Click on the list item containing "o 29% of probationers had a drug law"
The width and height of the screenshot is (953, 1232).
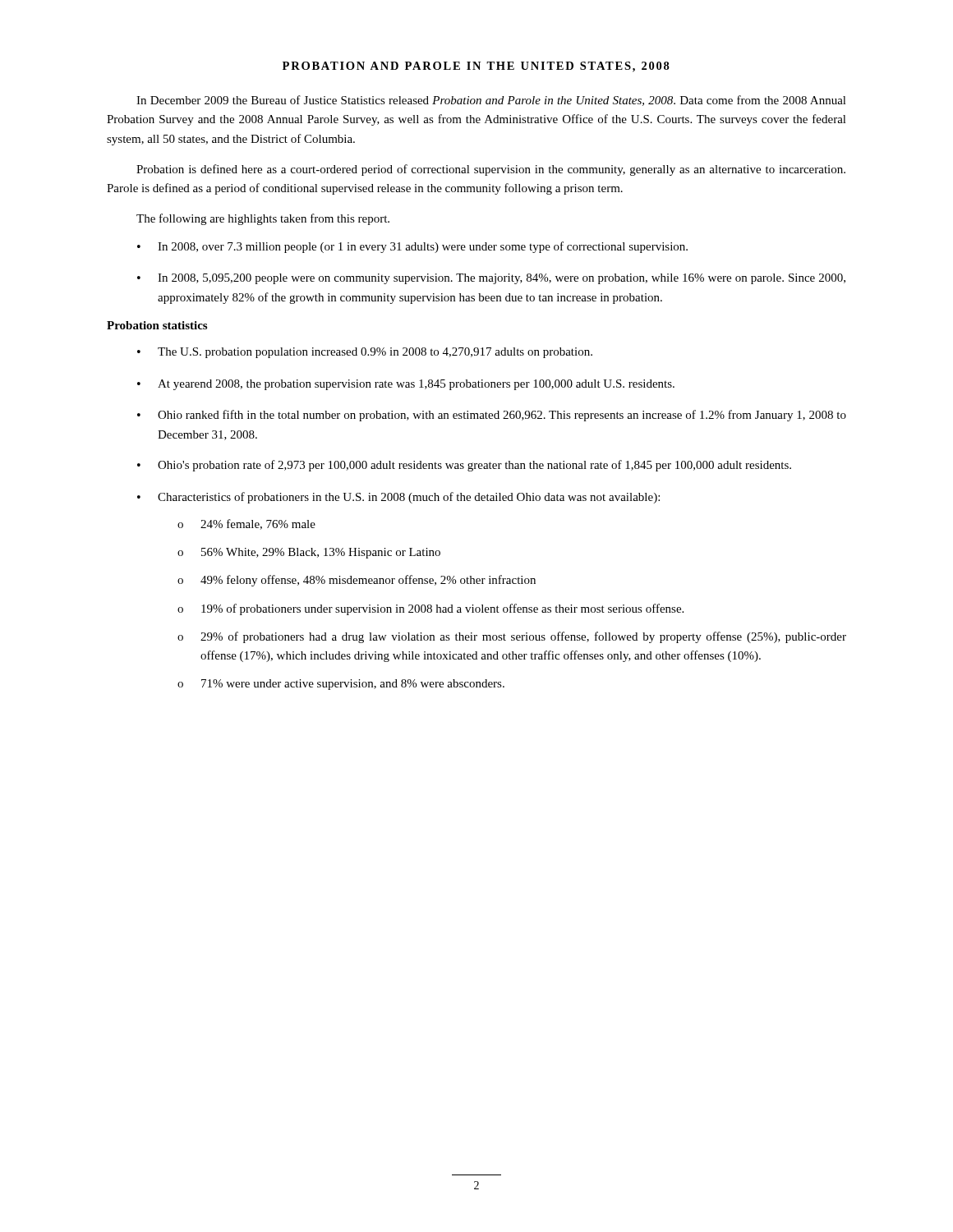pos(512,647)
